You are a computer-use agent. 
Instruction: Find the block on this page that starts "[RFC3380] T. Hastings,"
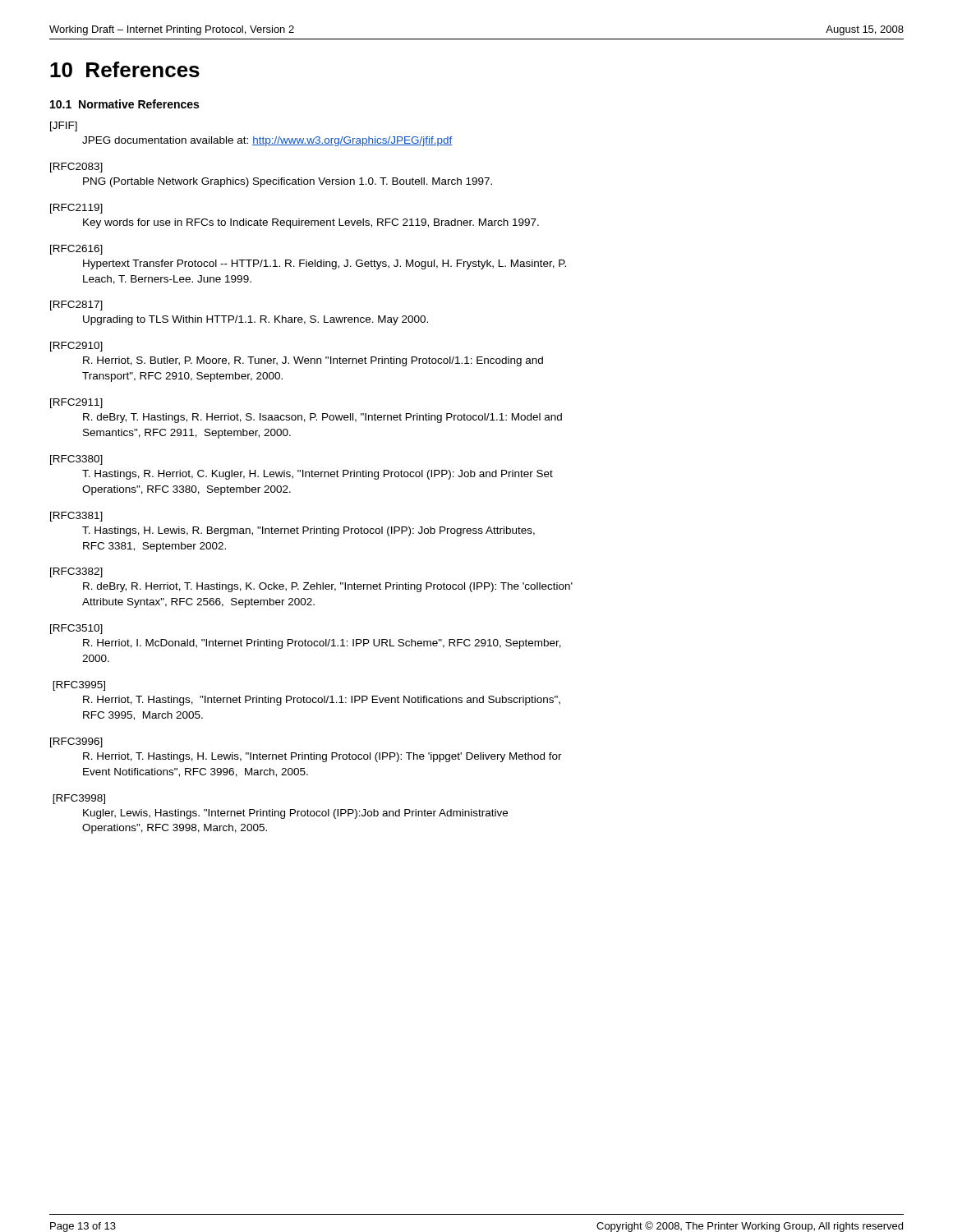coord(476,475)
